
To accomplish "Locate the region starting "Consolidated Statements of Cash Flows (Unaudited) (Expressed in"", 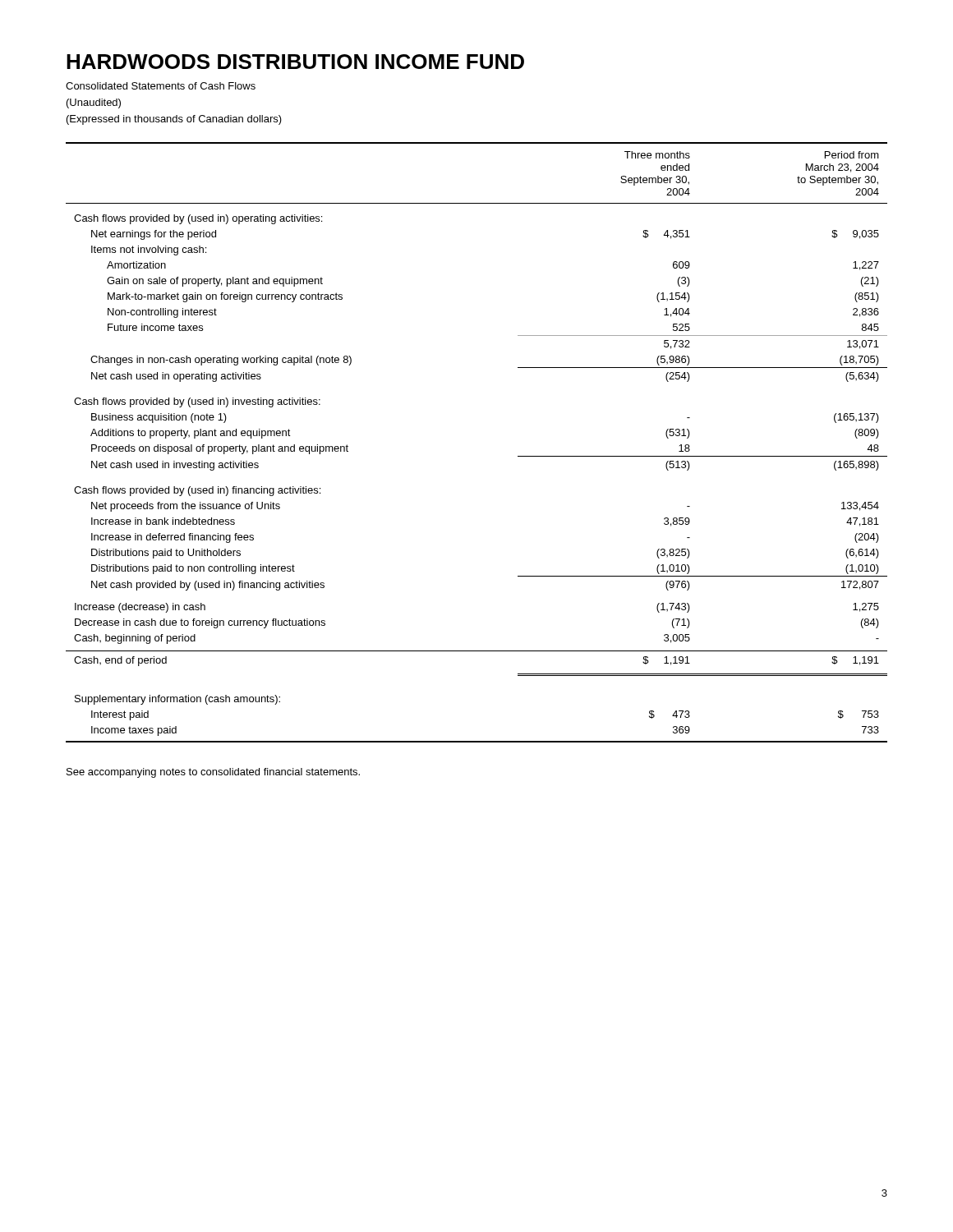I will tap(161, 86).
